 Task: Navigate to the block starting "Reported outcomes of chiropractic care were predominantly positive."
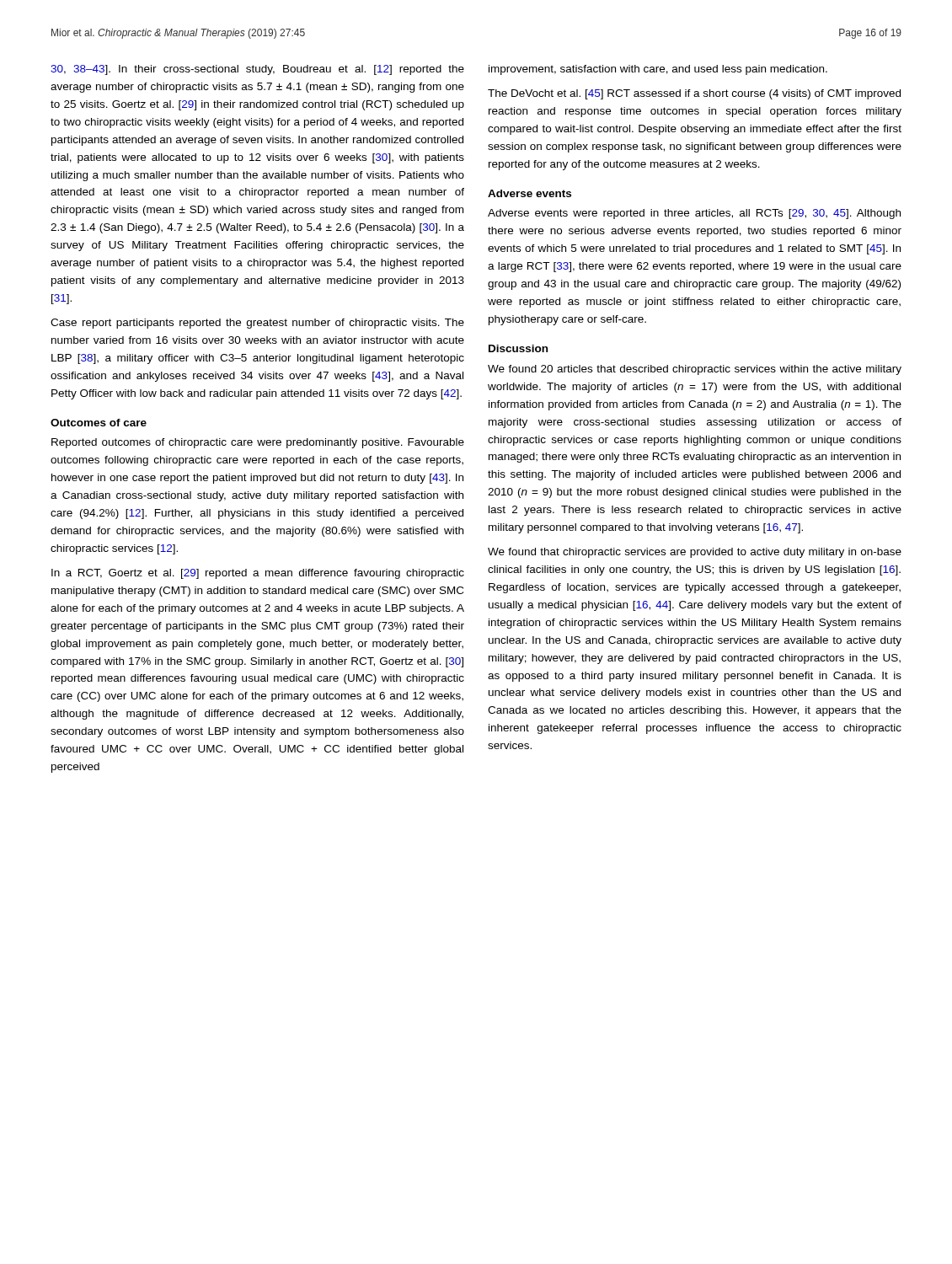coord(257,496)
